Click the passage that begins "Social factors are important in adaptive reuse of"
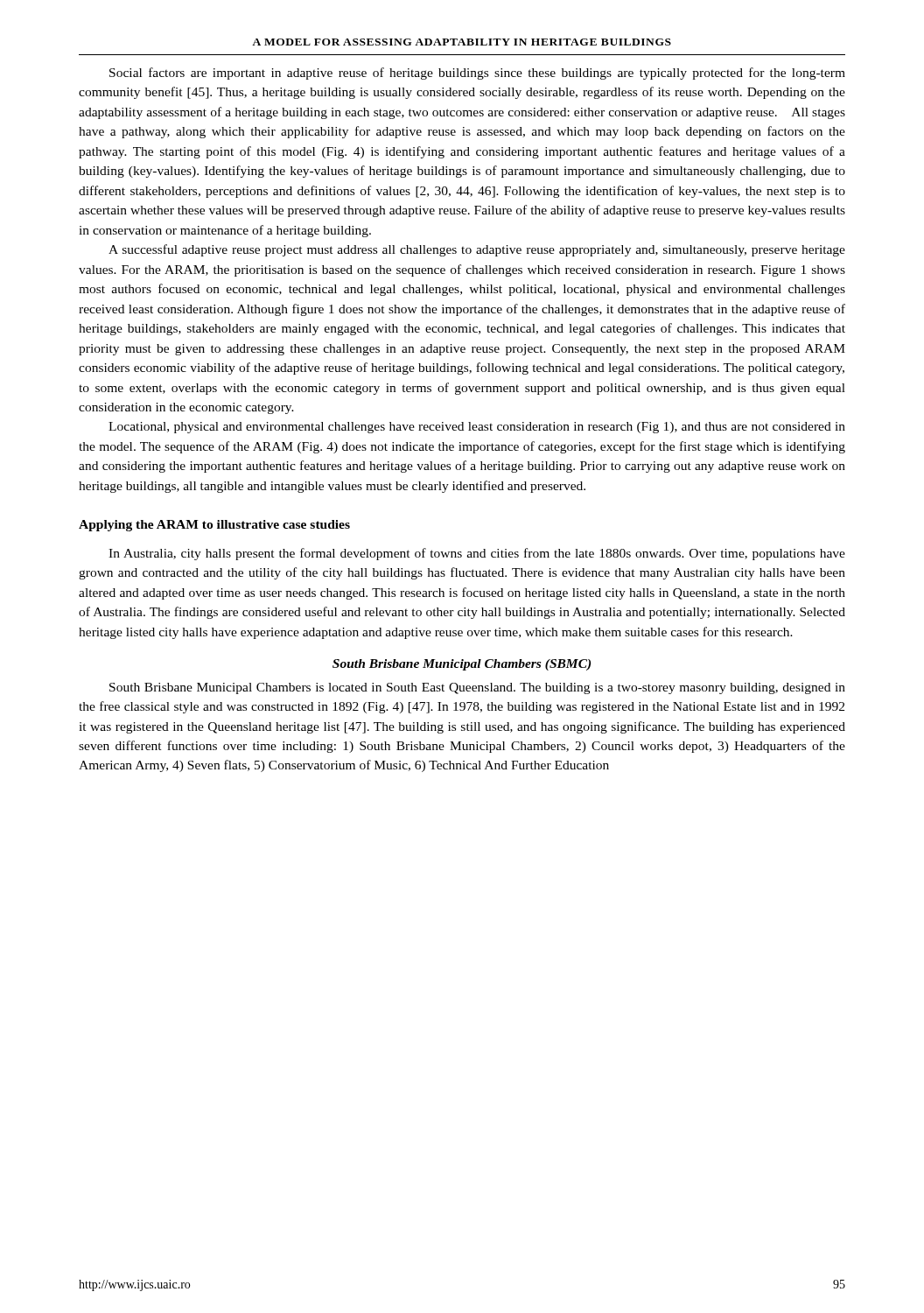The image size is (924, 1313). pyautogui.click(x=462, y=151)
